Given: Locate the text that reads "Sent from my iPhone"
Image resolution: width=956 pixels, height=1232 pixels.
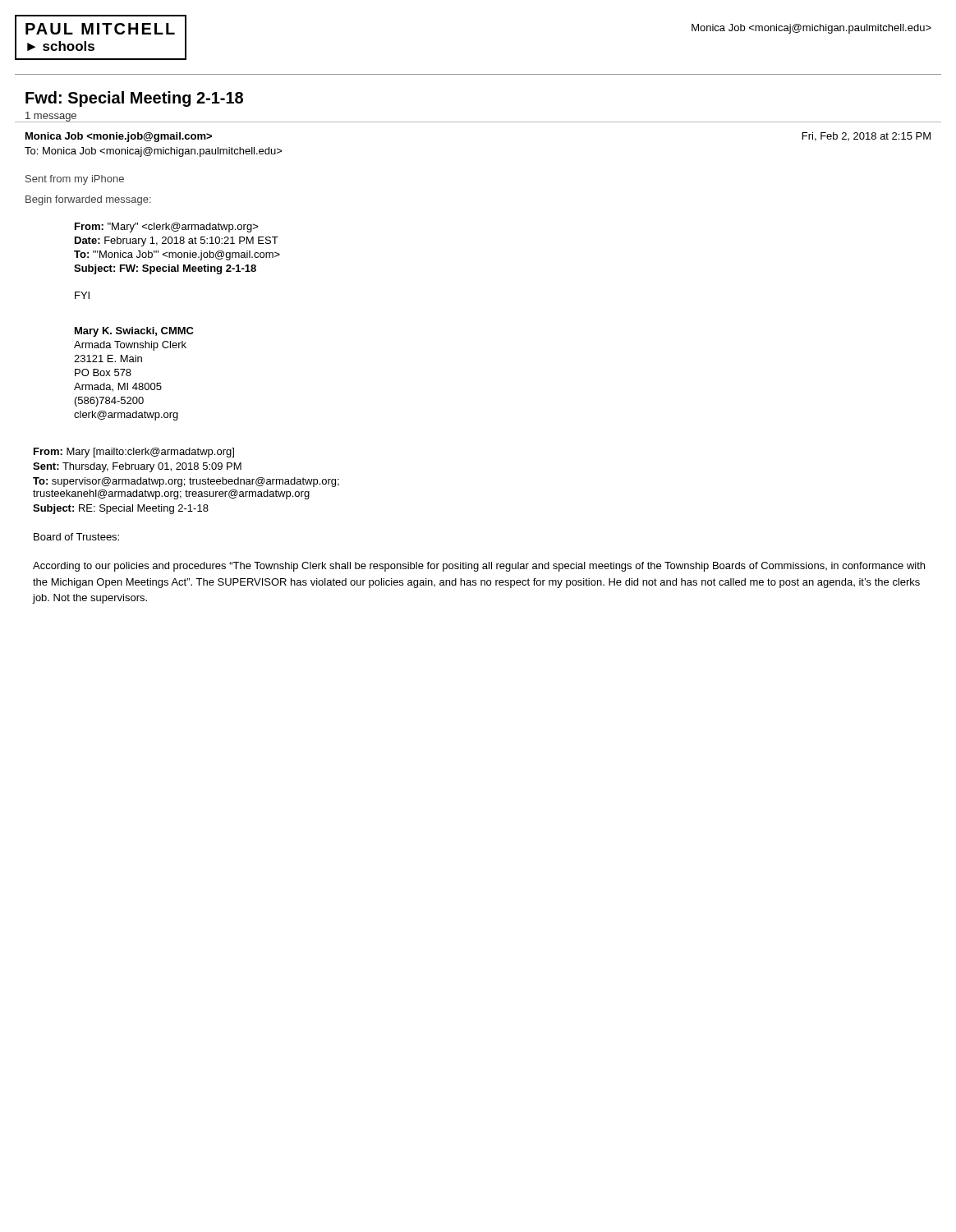Looking at the screenshot, I should (75, 179).
